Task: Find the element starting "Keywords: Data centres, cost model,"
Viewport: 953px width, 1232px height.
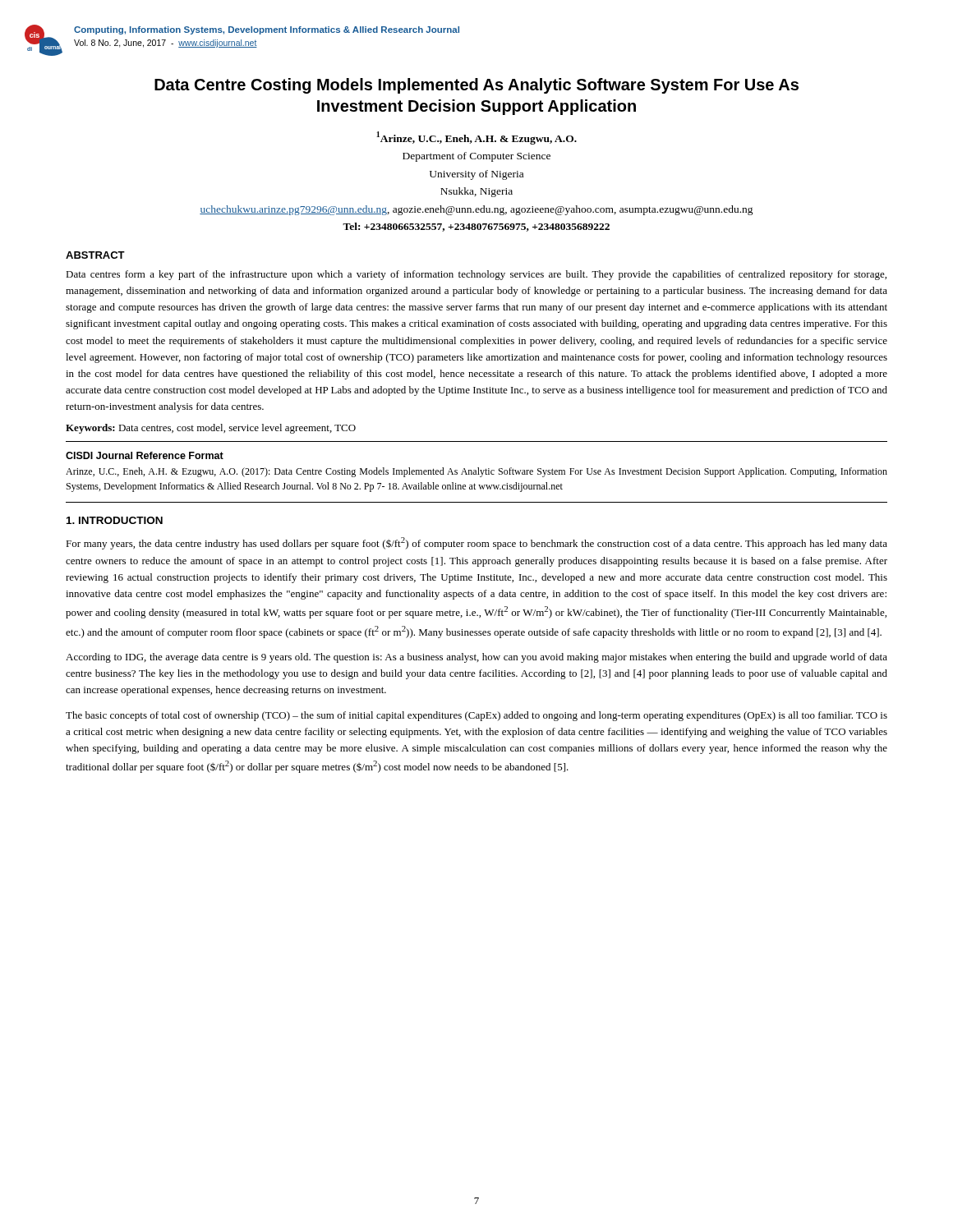Action: pyautogui.click(x=211, y=428)
